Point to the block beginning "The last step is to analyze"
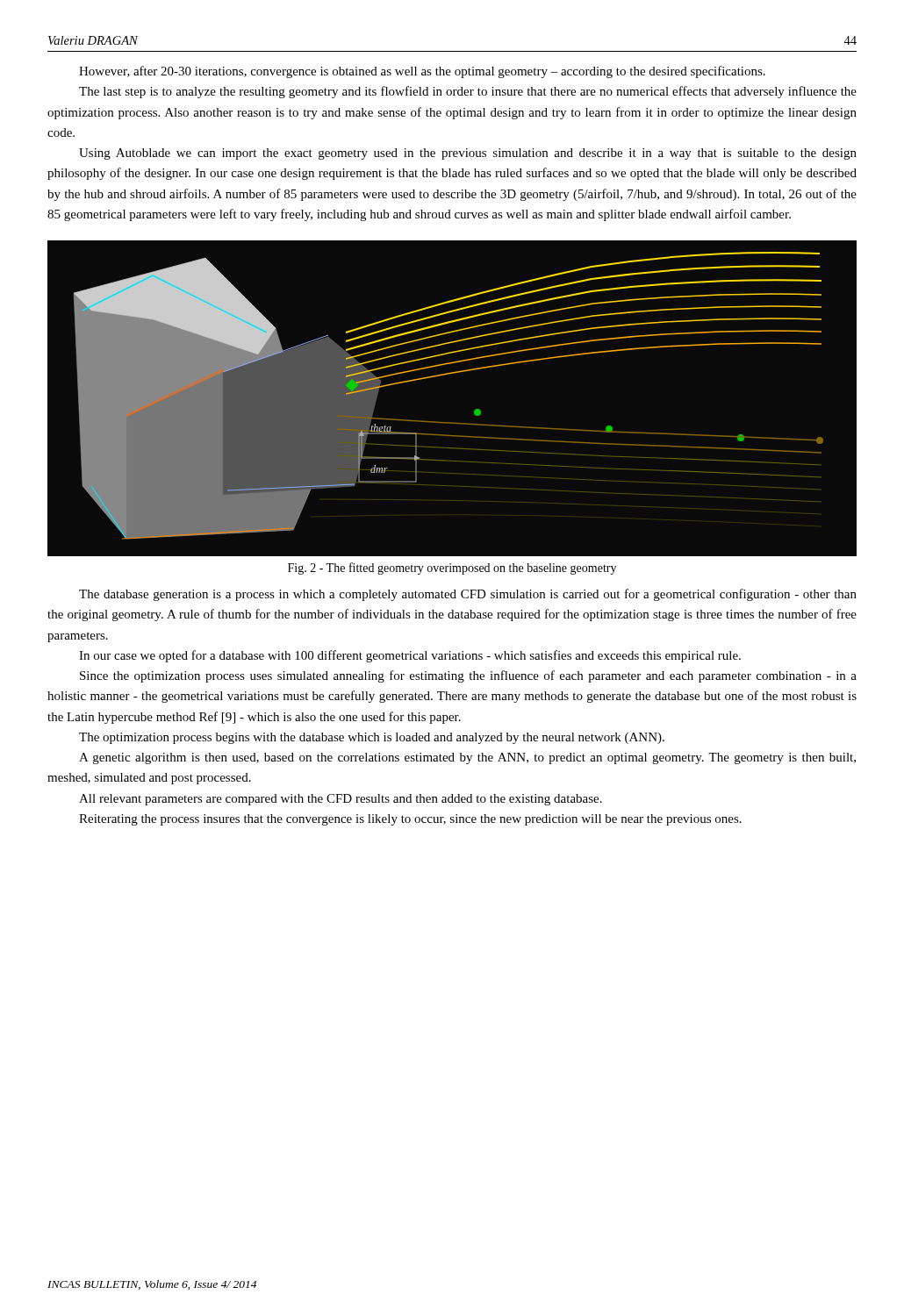 pyautogui.click(x=452, y=112)
